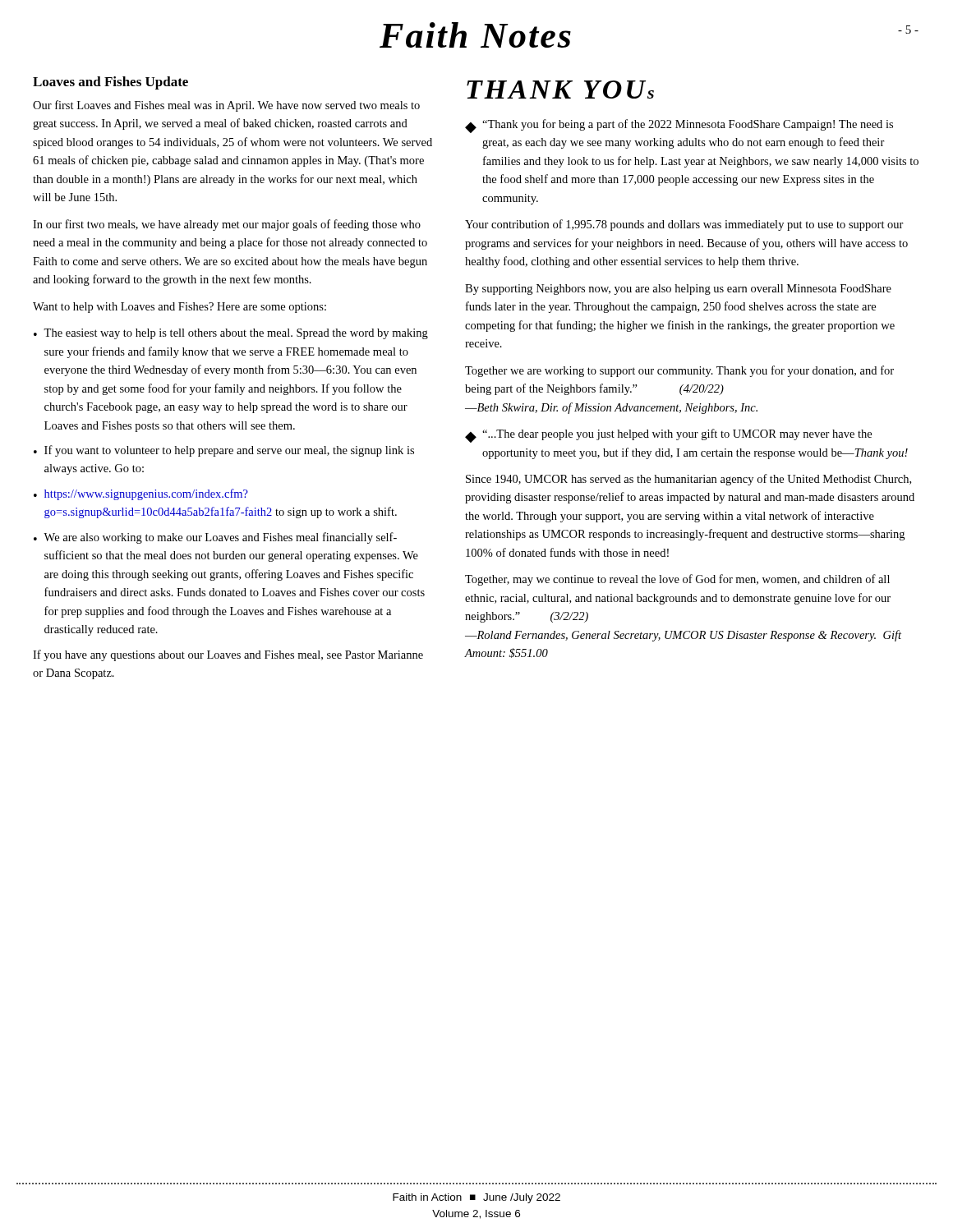Click on the text block that says "Want to help with"

(180, 306)
